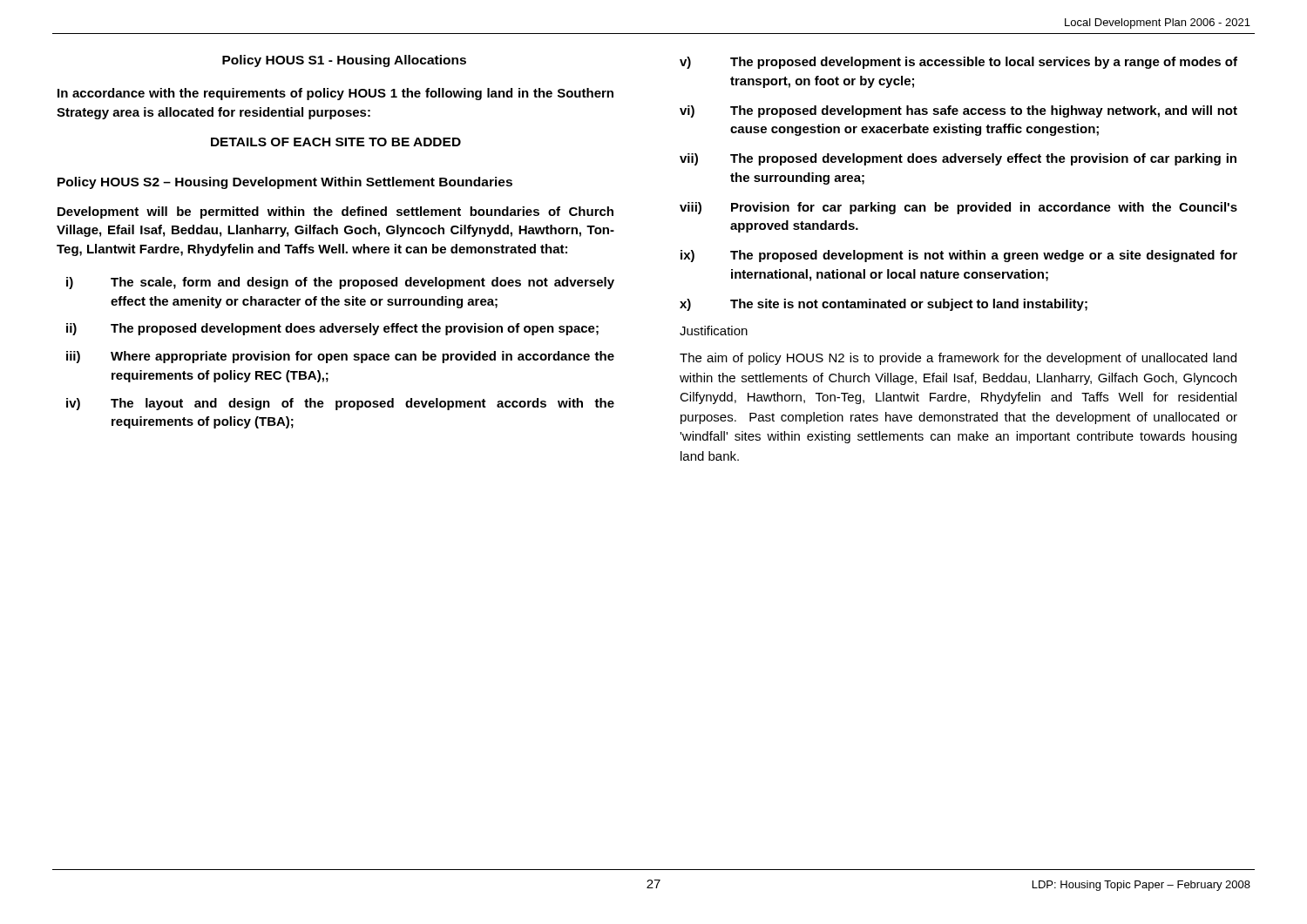Find the block on this page that starts "i) The scale, form and design"
1307x924 pixels.
[335, 291]
